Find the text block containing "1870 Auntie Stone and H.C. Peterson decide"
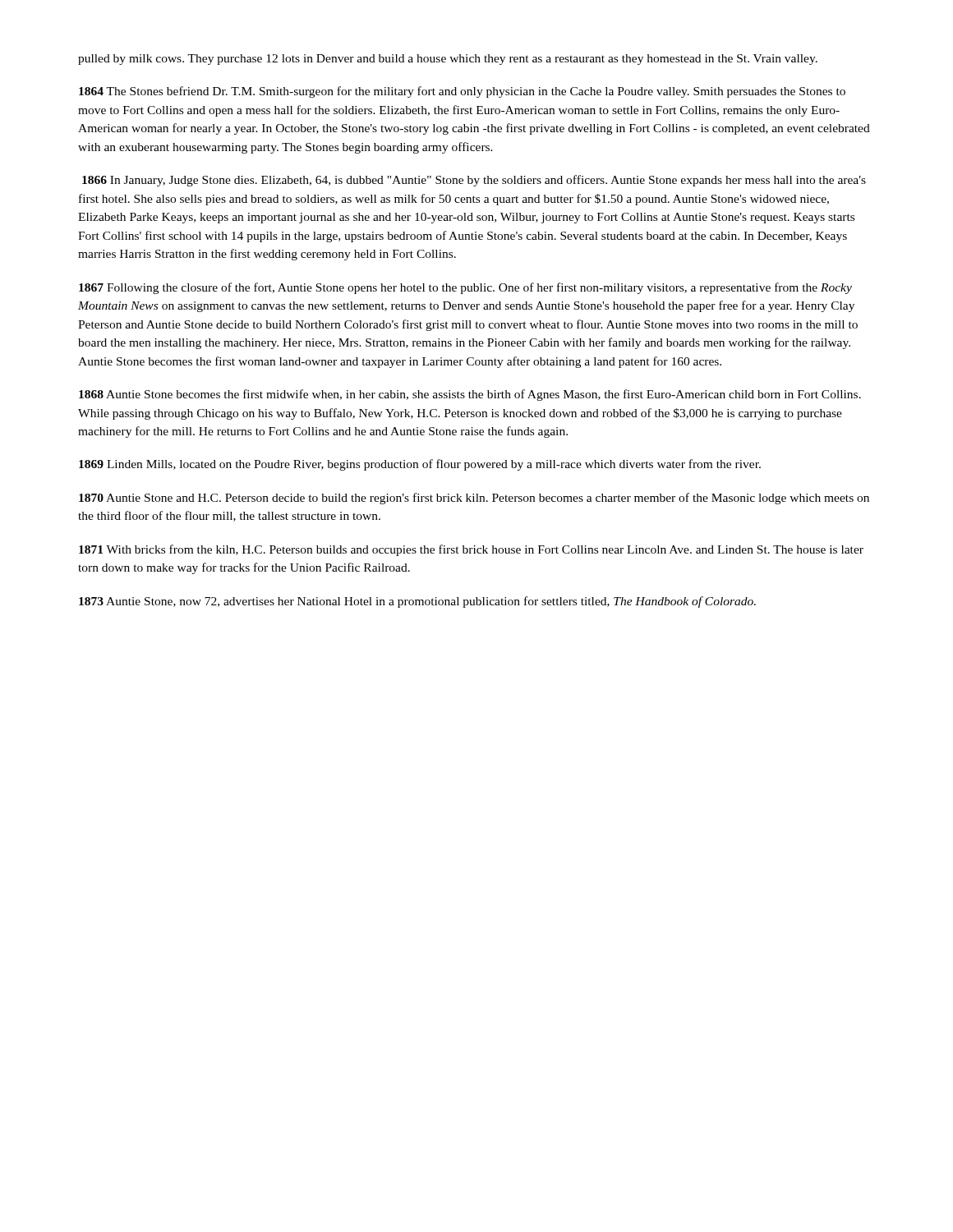The width and height of the screenshot is (953, 1232). [476, 507]
